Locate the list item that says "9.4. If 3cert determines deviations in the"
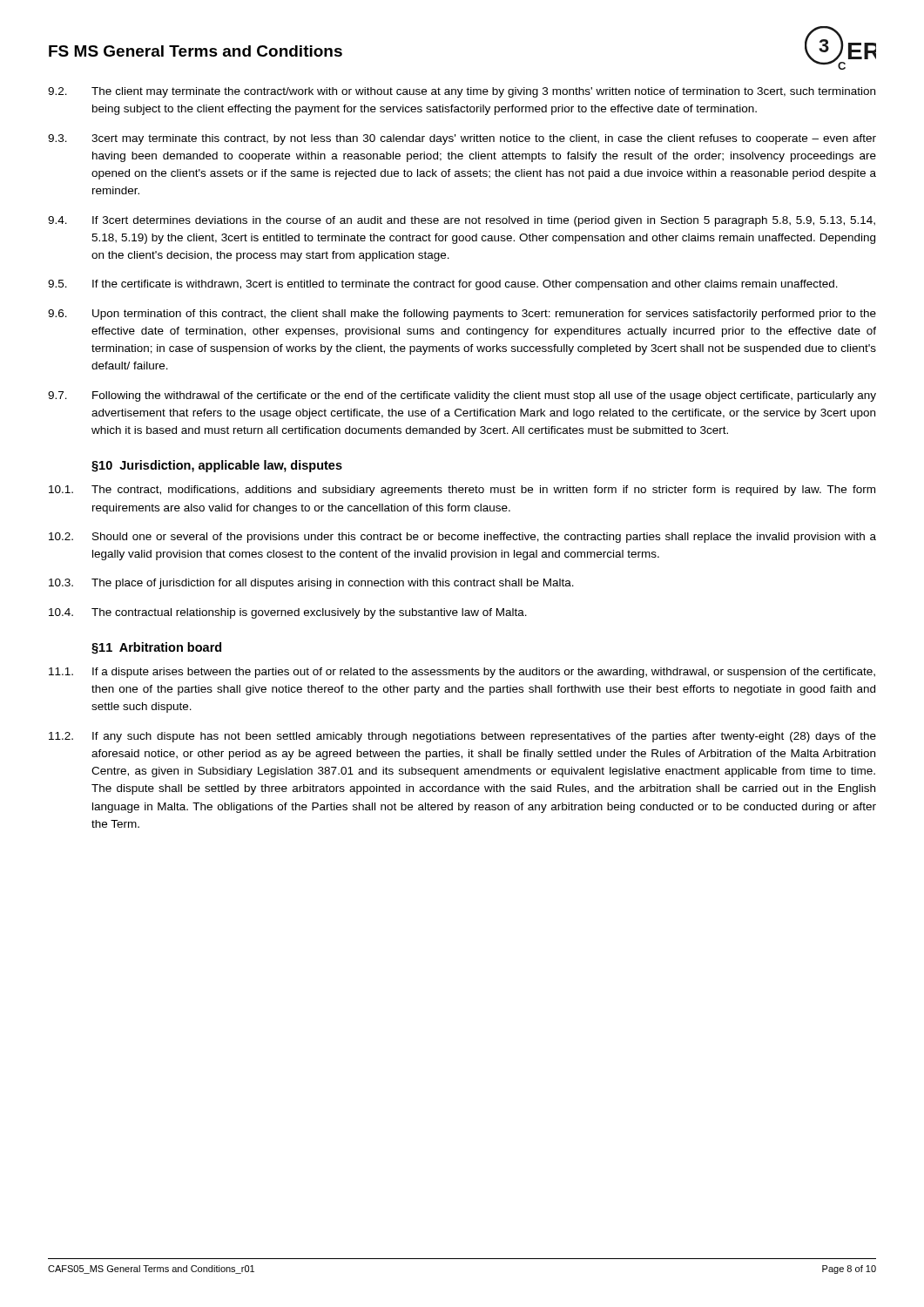The image size is (924, 1307). point(462,238)
